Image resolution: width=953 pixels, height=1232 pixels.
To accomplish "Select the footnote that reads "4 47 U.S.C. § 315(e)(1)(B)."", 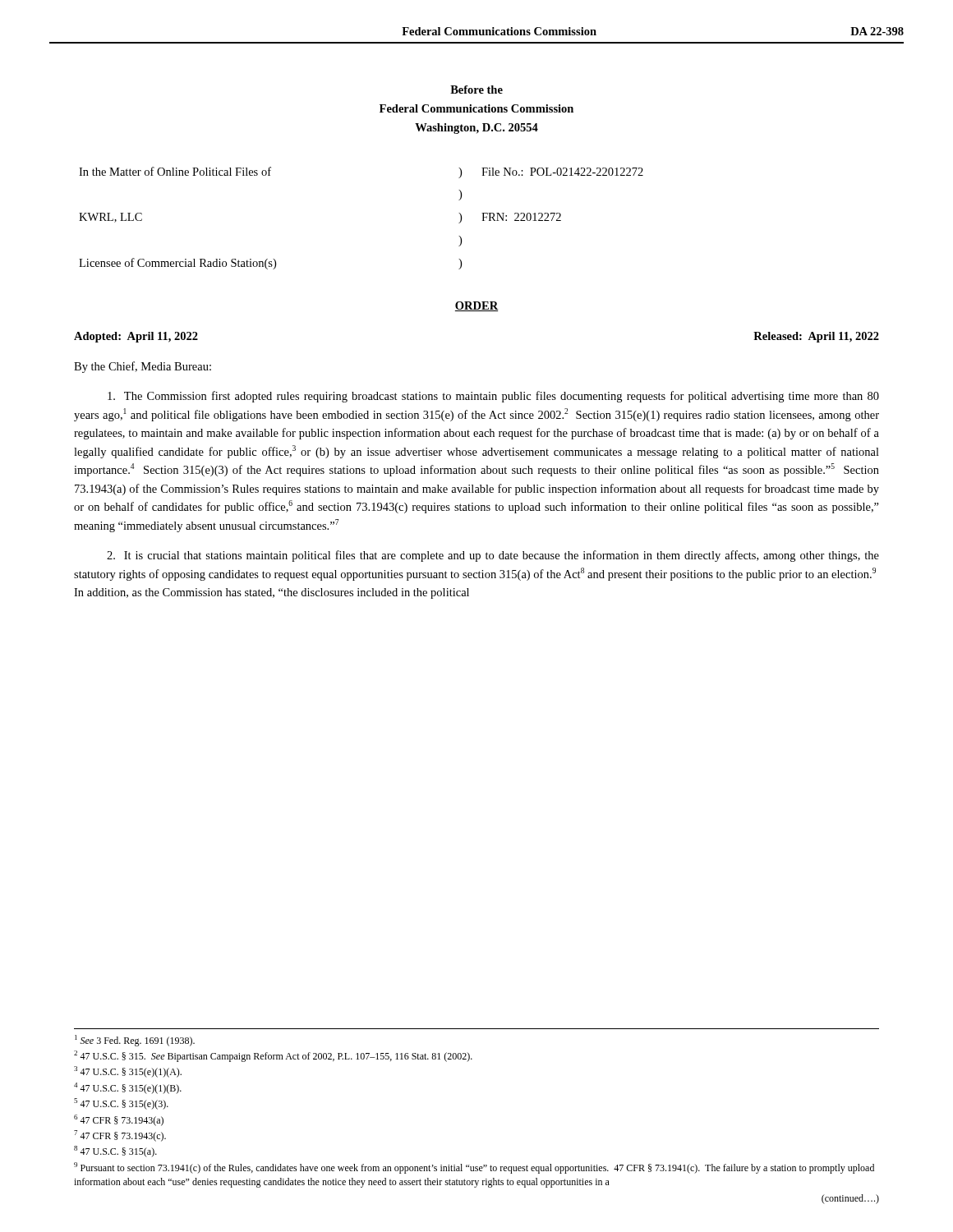I will (x=128, y=1088).
